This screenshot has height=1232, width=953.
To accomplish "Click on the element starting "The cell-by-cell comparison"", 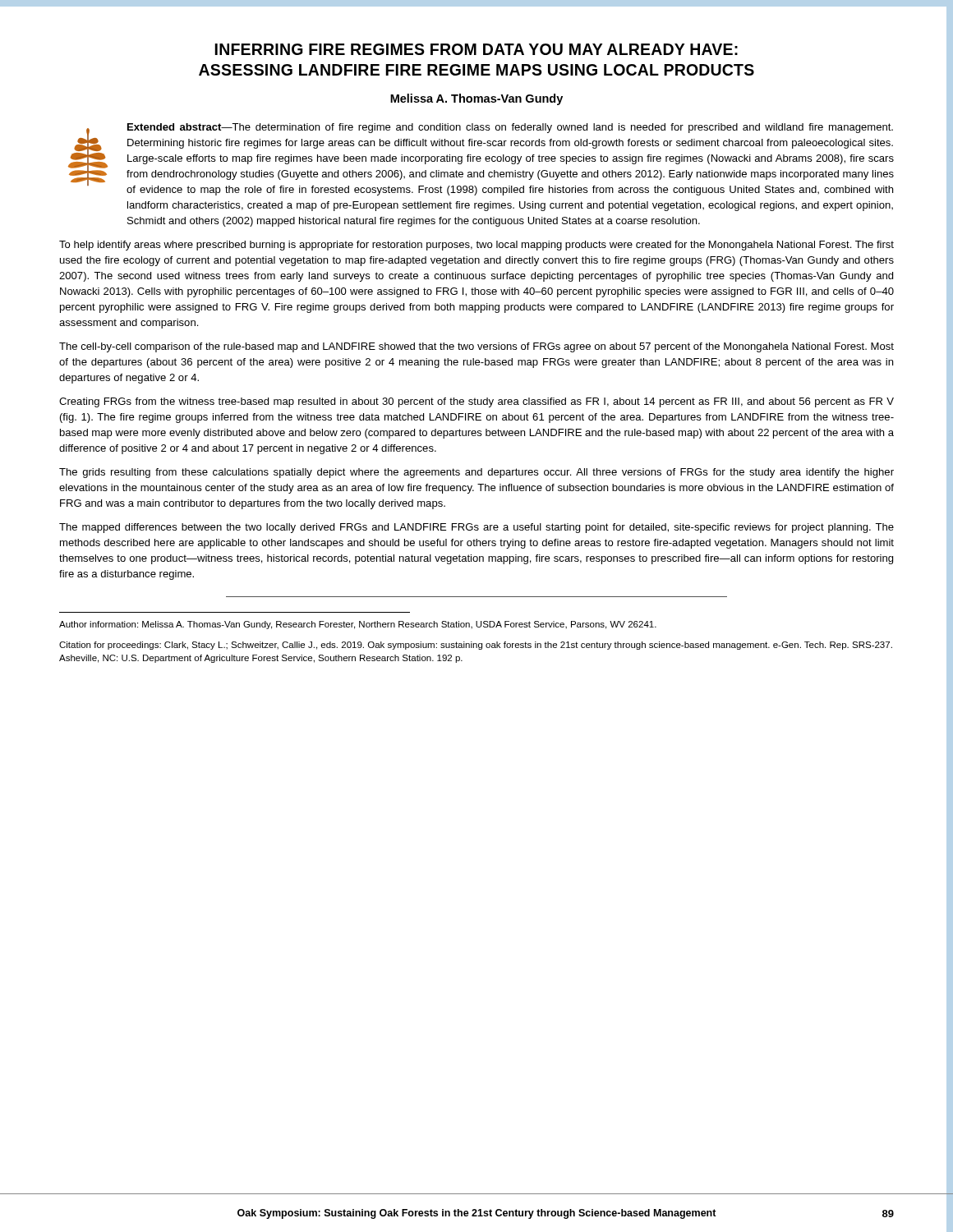I will (476, 362).
